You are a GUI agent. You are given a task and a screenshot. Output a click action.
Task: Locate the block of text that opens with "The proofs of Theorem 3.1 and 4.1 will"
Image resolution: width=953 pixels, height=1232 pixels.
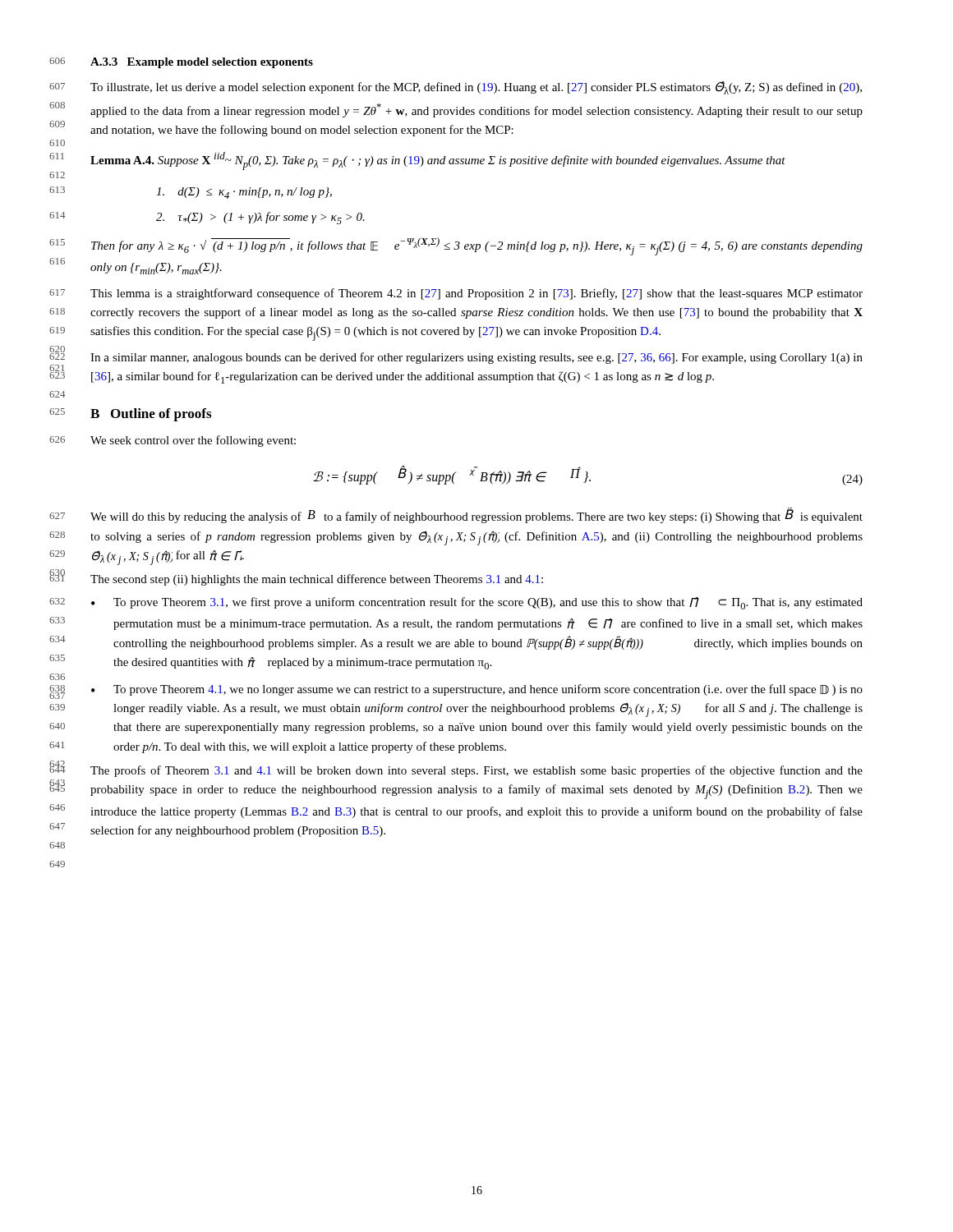pyautogui.click(x=476, y=800)
